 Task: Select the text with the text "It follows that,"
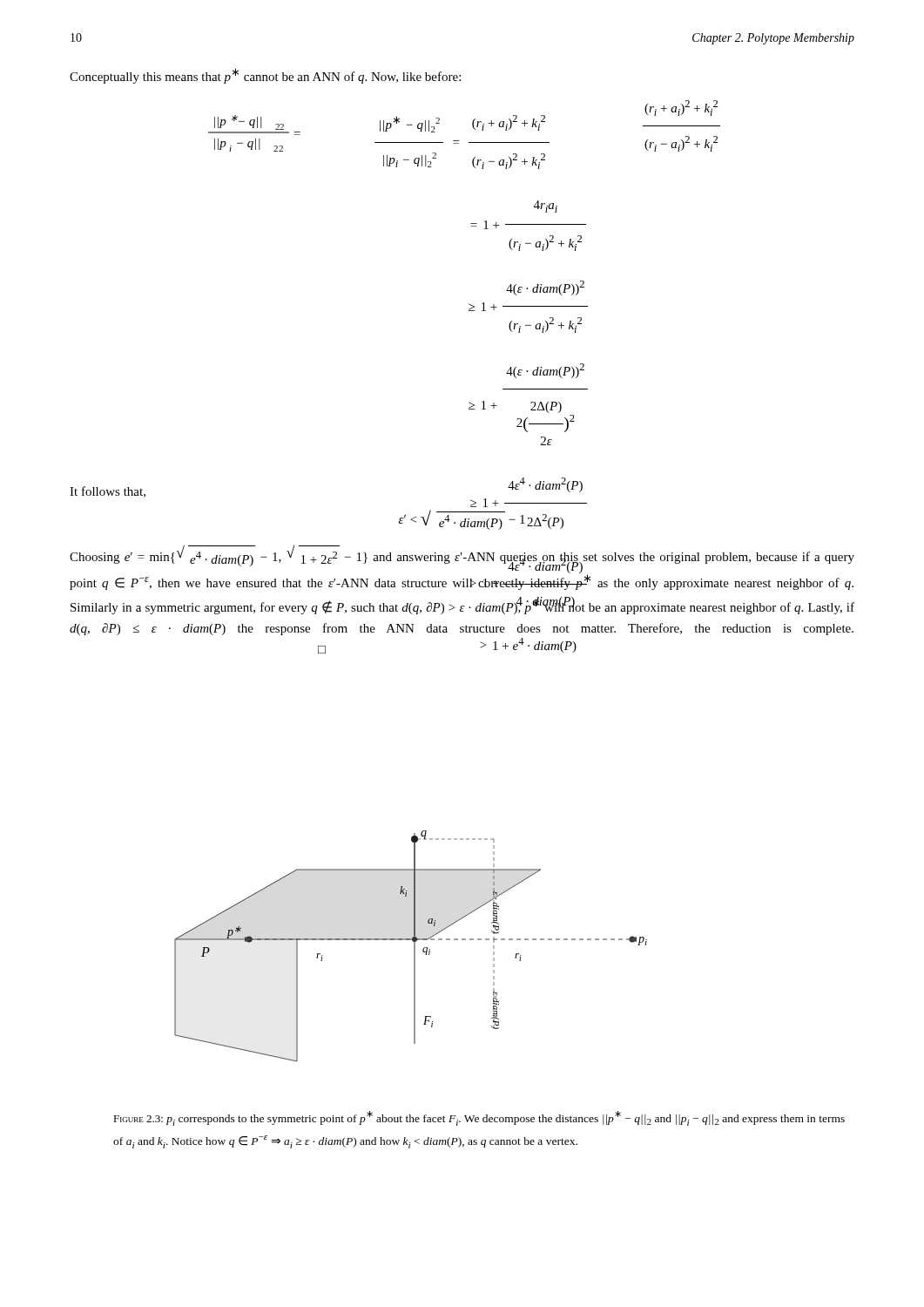click(108, 491)
